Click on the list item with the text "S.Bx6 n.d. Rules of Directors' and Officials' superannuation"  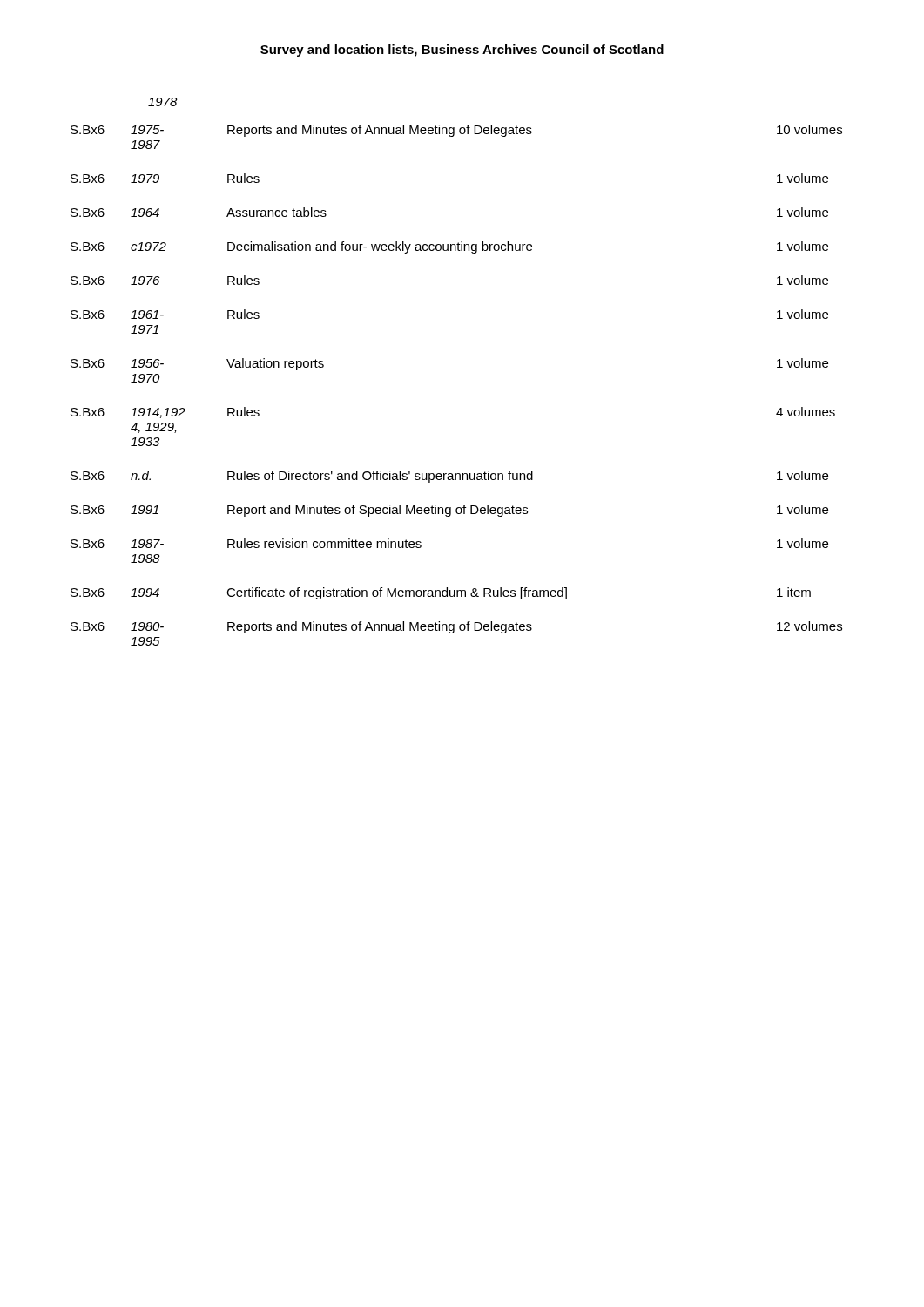(471, 475)
